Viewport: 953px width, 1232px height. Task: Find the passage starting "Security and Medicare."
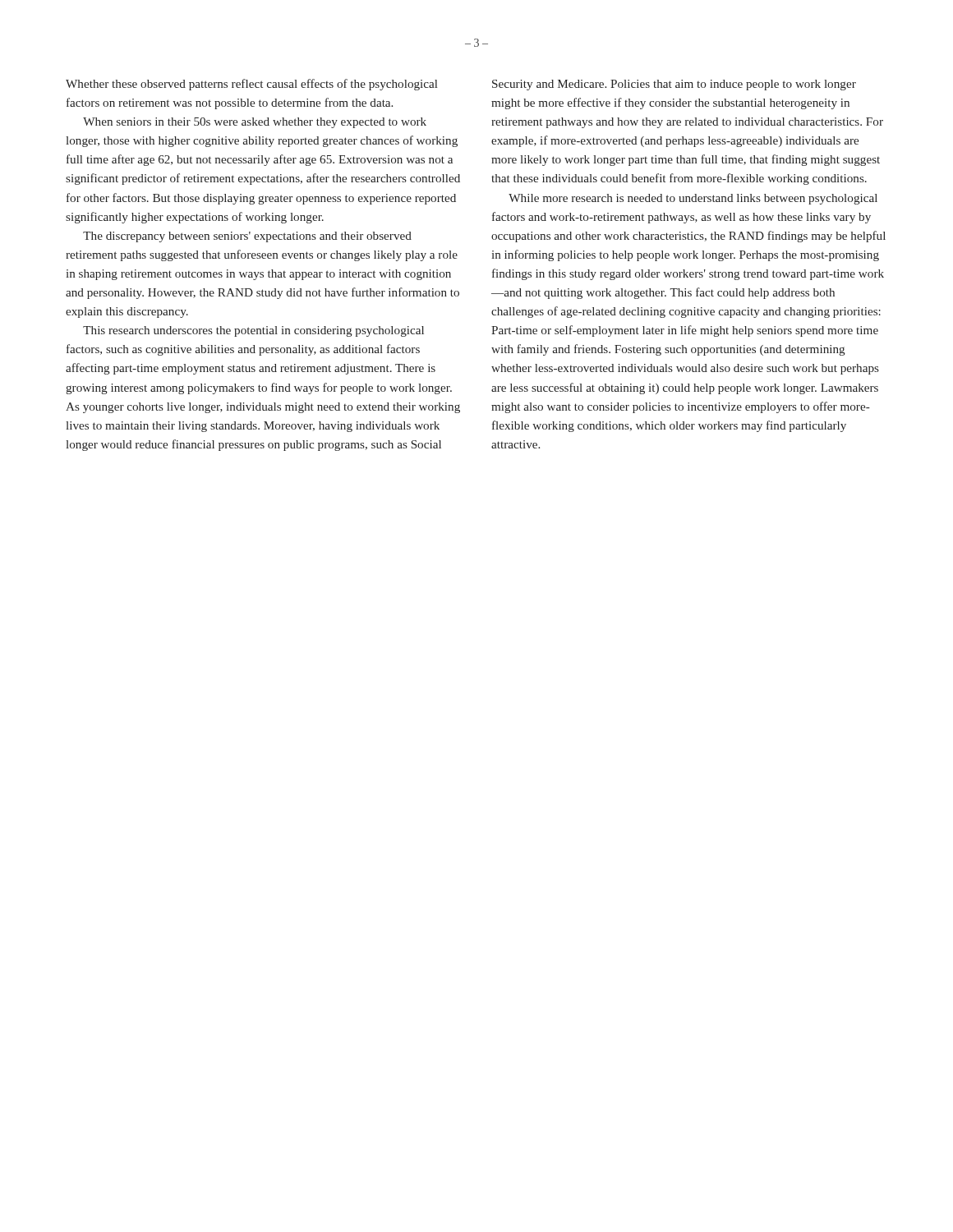pos(689,264)
